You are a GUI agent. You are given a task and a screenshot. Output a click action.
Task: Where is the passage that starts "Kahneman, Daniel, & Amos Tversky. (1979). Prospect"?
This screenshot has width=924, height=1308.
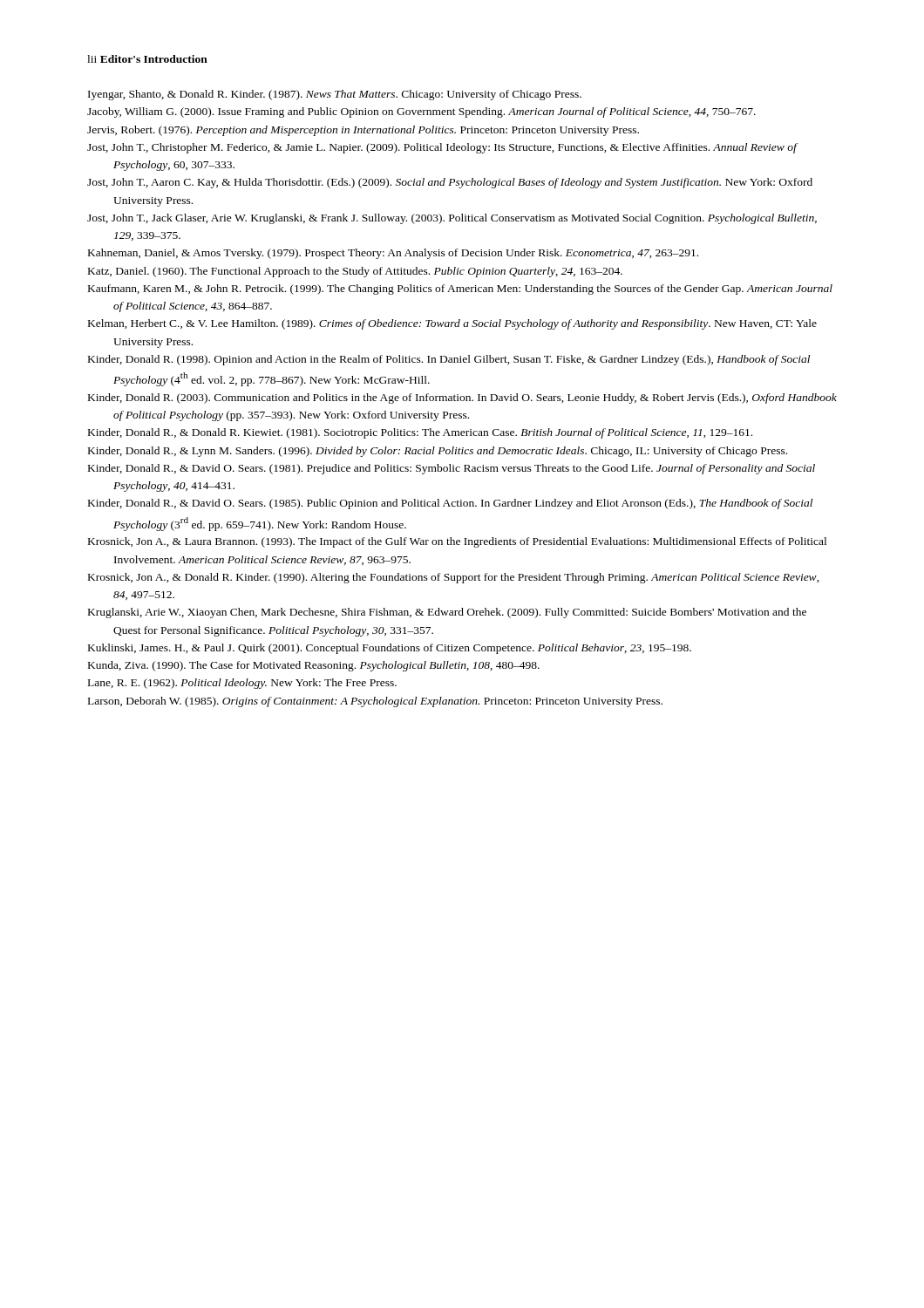(393, 253)
